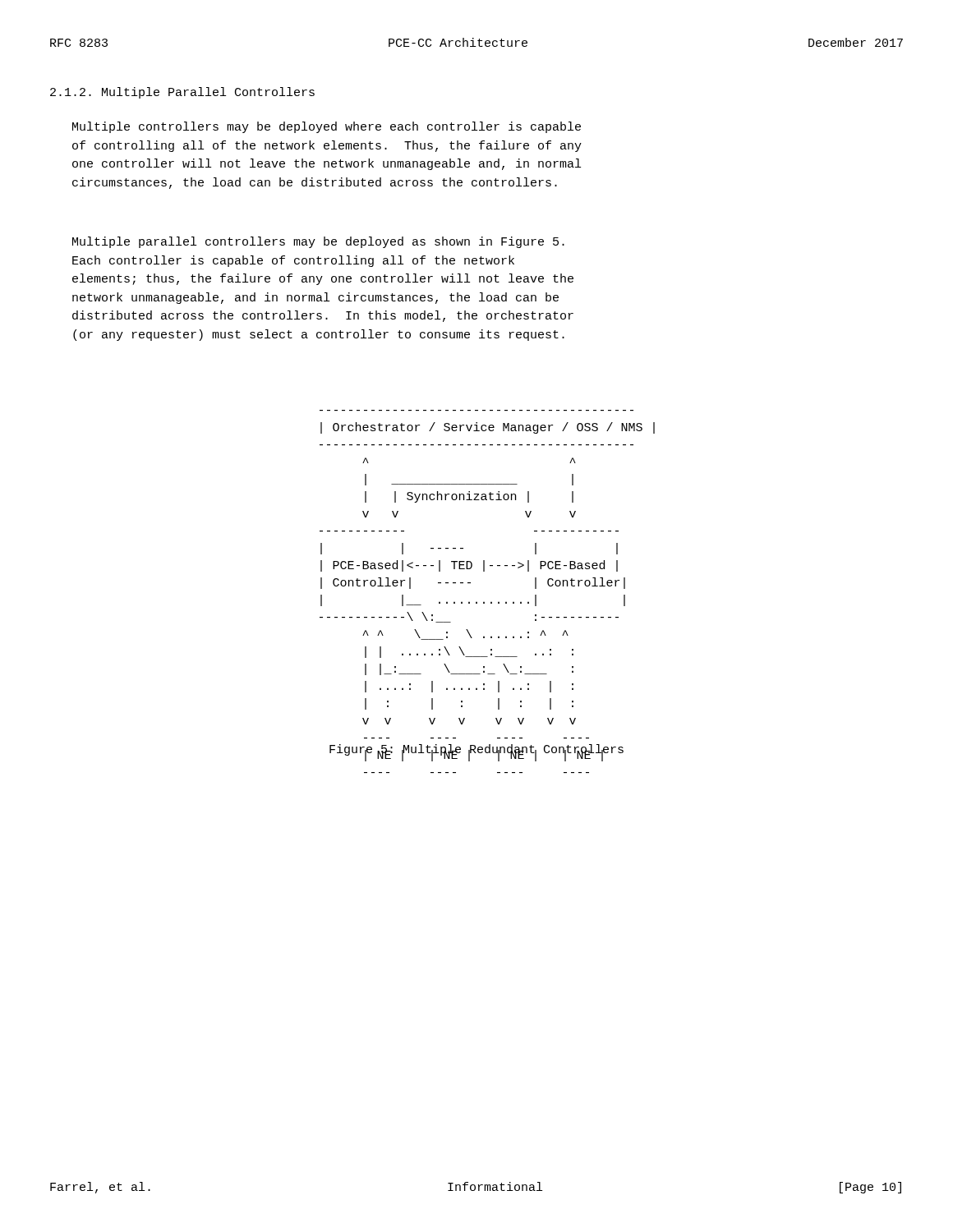Locate the network graph
Image resolution: width=953 pixels, height=1232 pixels.
click(x=476, y=592)
